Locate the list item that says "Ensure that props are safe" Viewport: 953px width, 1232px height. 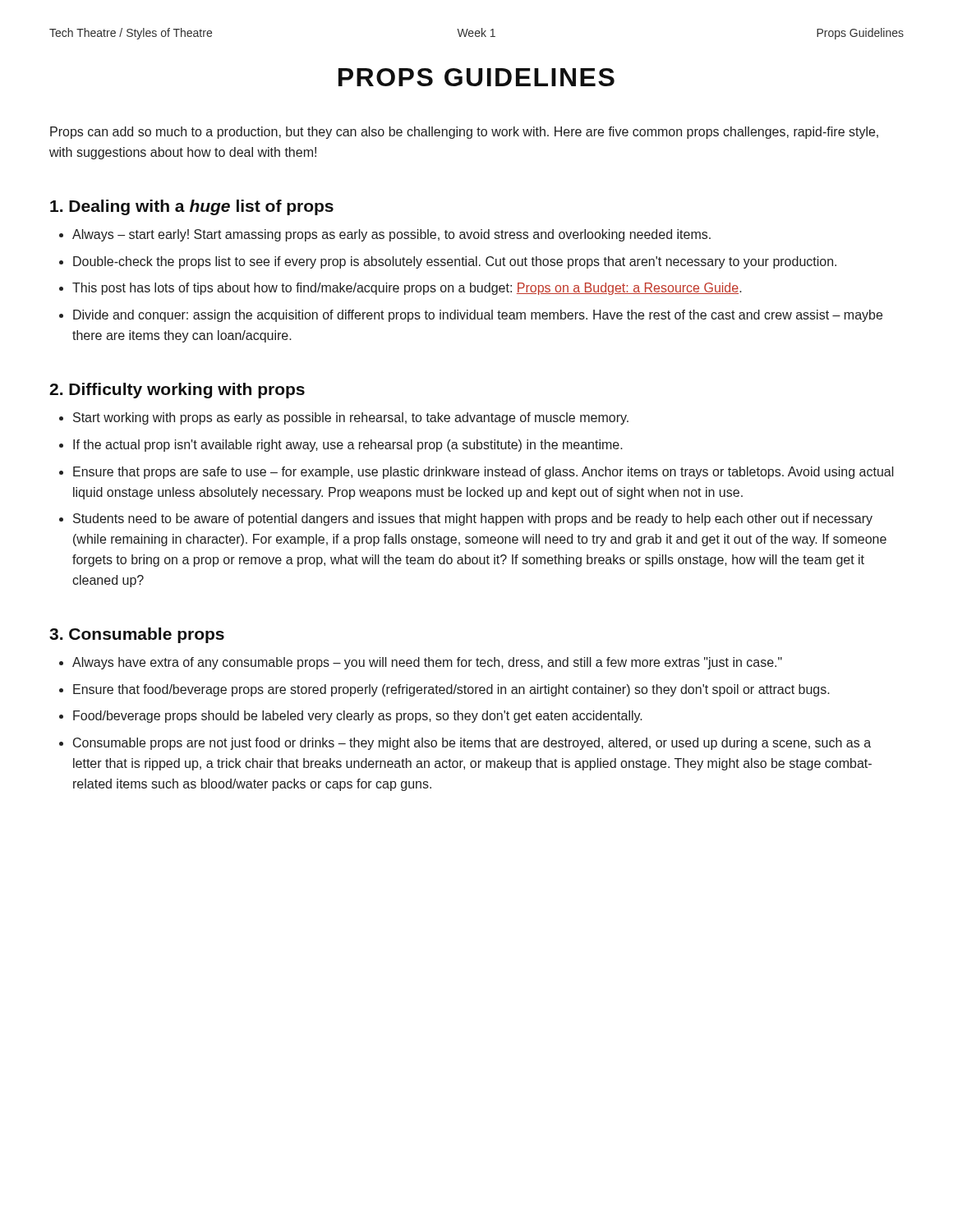click(483, 482)
